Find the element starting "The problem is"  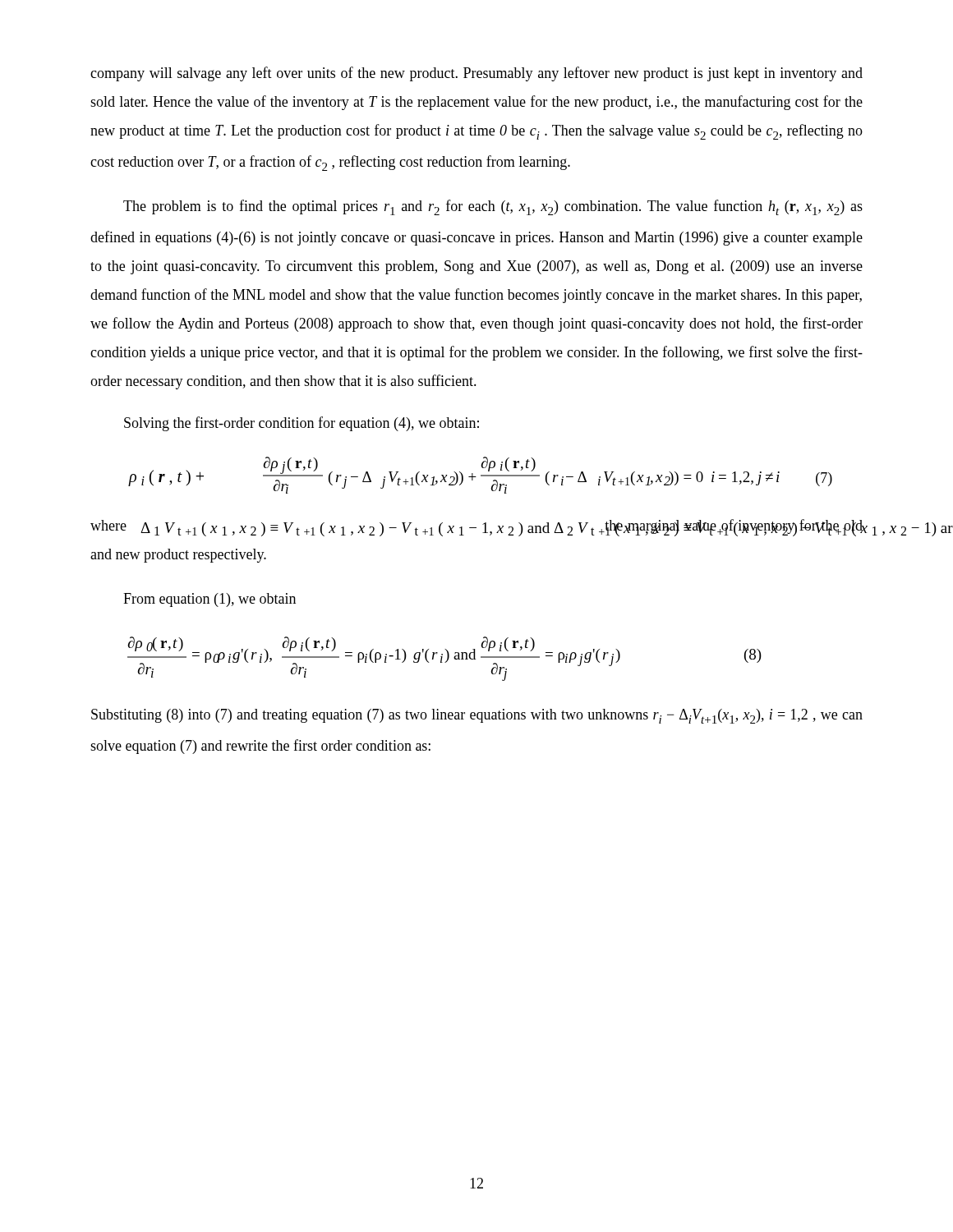476,294
